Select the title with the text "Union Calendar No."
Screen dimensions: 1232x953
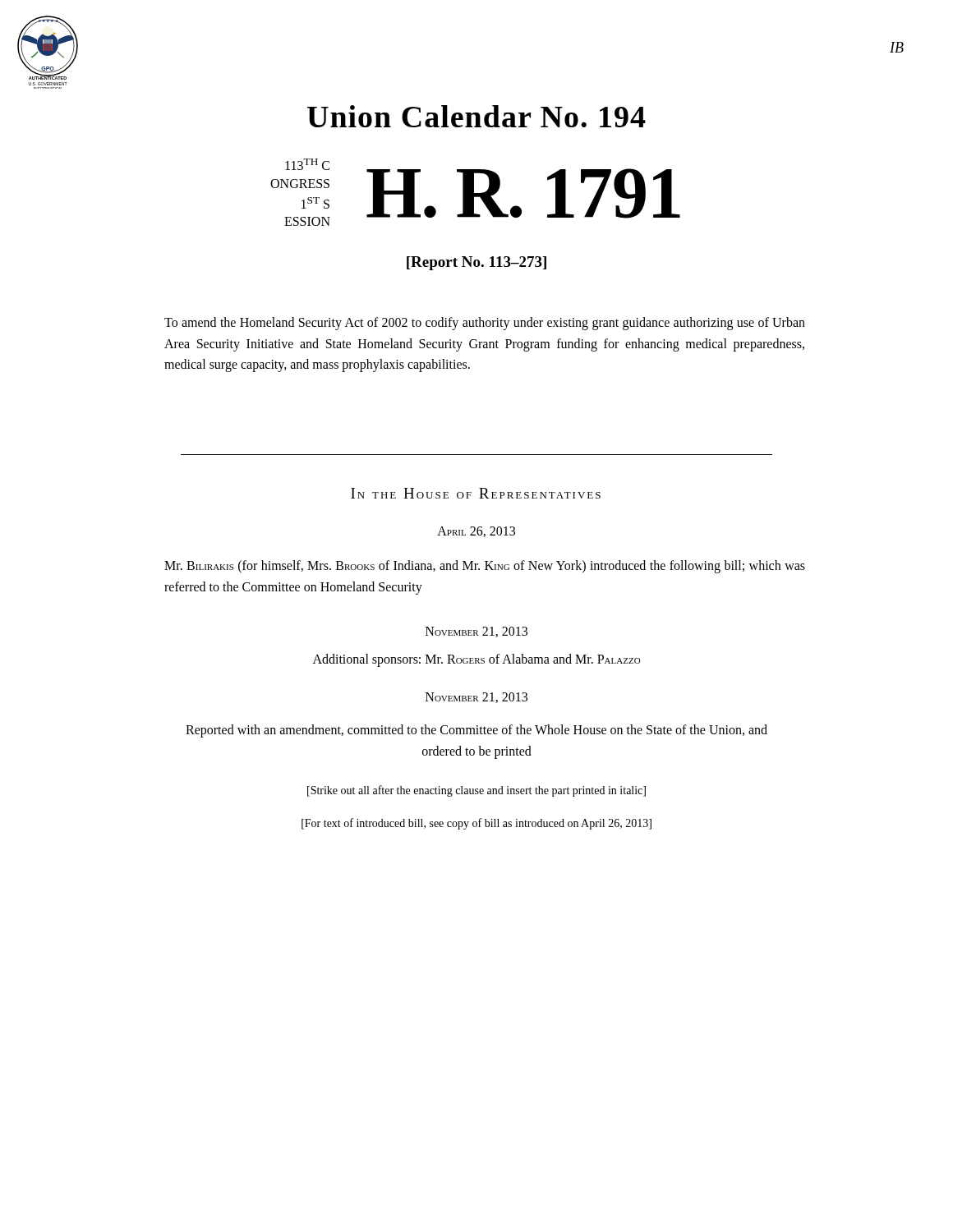[476, 117]
